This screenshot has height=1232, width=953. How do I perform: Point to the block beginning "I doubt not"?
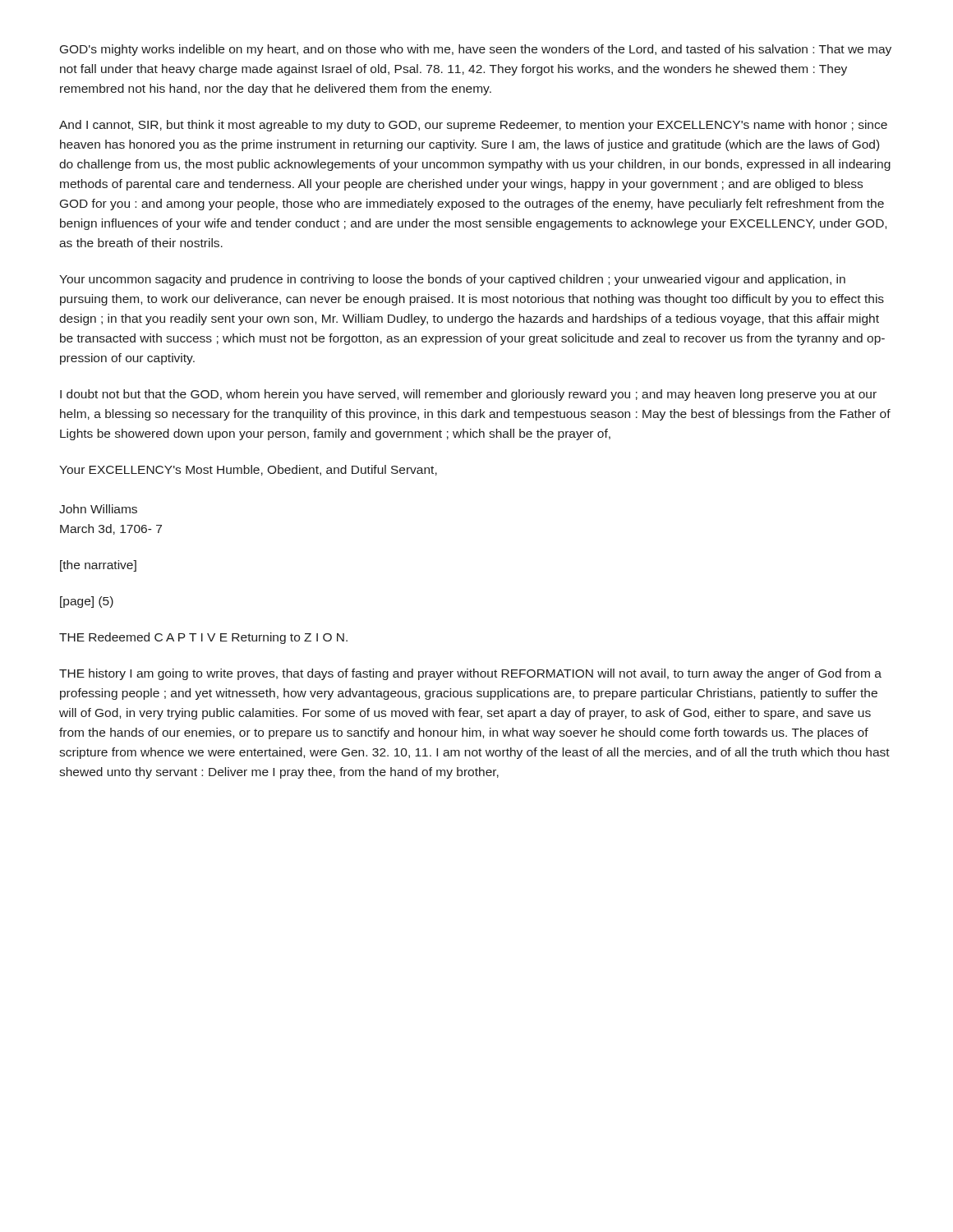475,414
